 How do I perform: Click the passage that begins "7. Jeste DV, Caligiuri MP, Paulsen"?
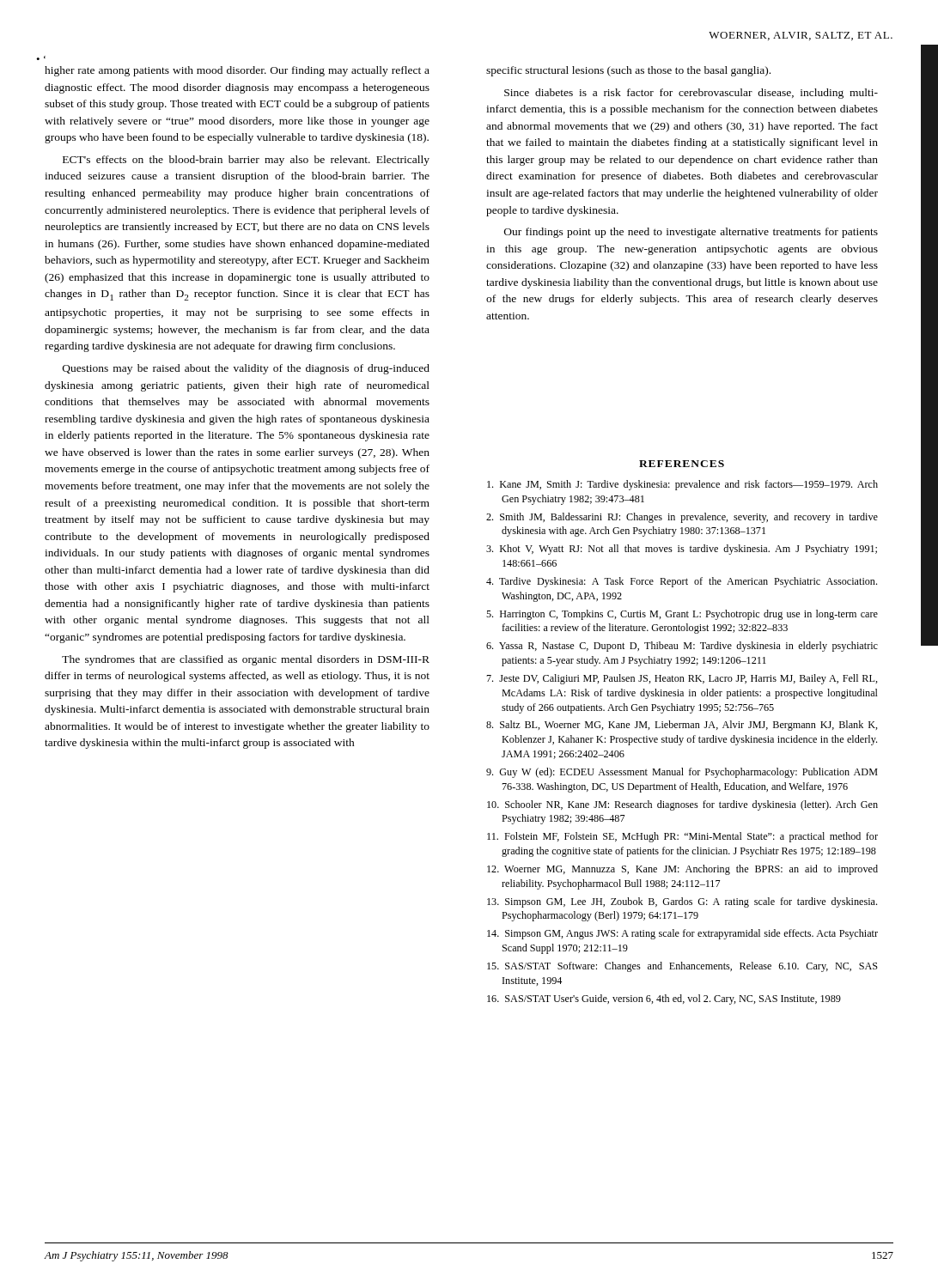682,693
